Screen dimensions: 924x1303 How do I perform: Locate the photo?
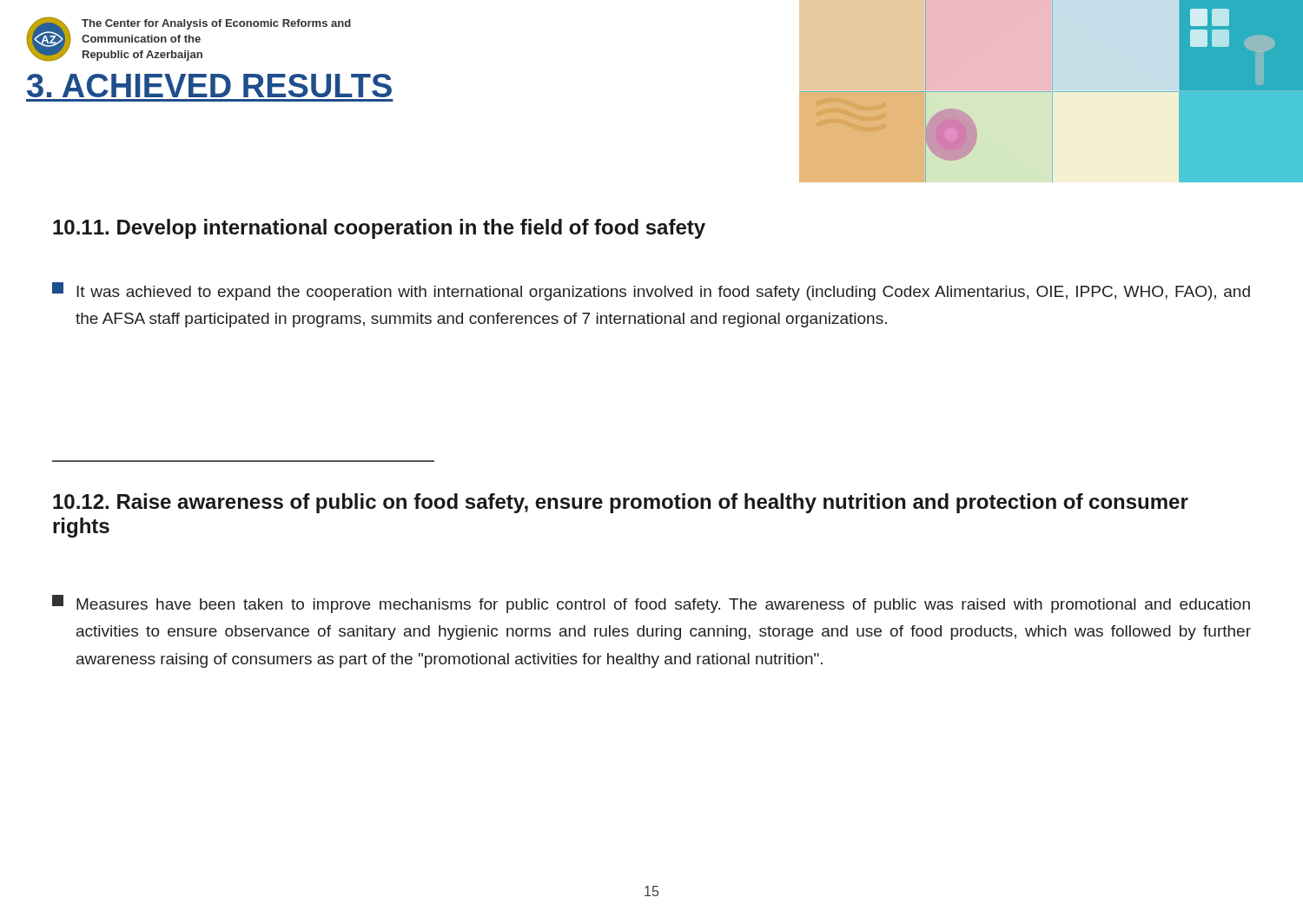1051,91
